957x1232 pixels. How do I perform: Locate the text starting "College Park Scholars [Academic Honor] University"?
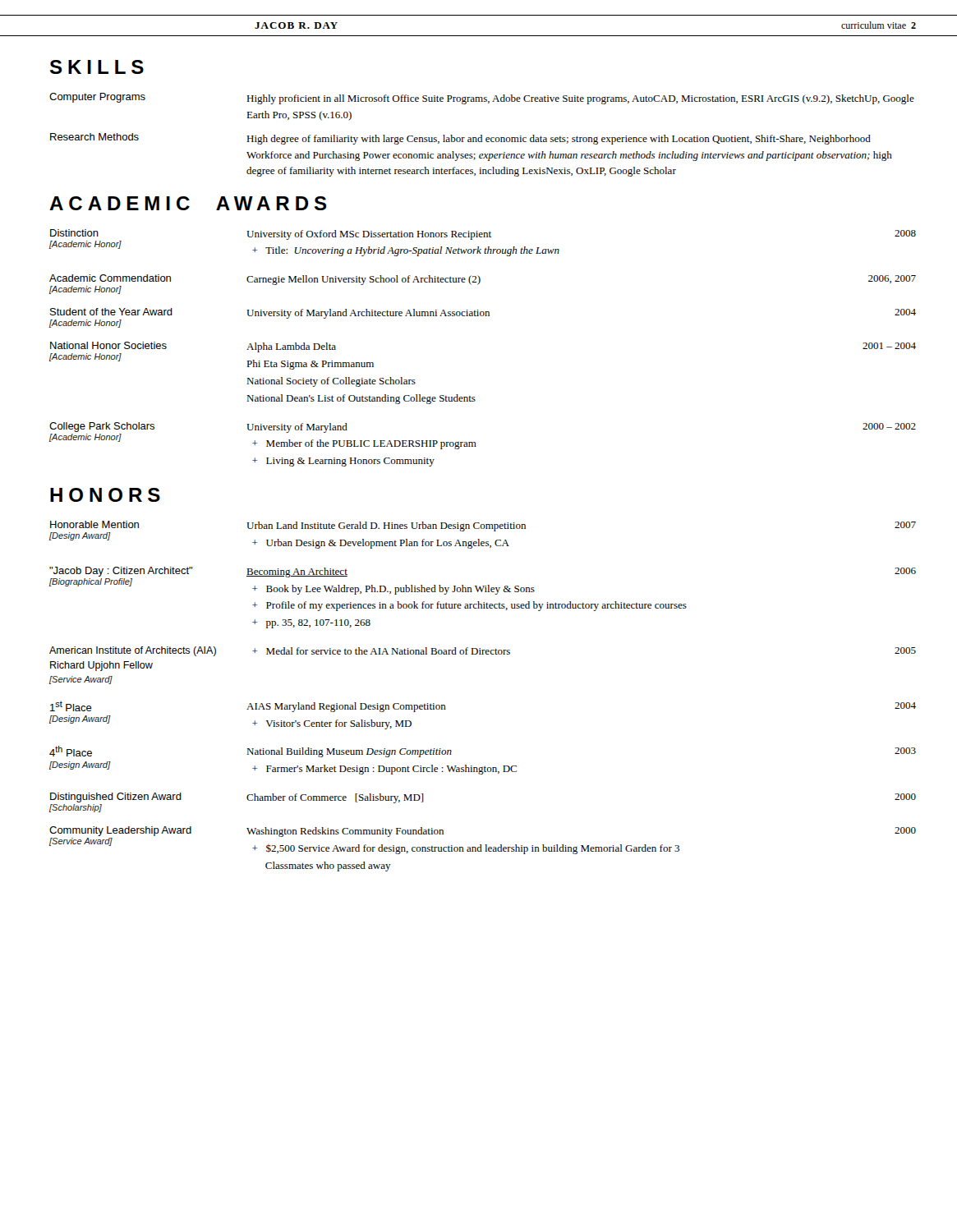pyautogui.click(x=483, y=445)
